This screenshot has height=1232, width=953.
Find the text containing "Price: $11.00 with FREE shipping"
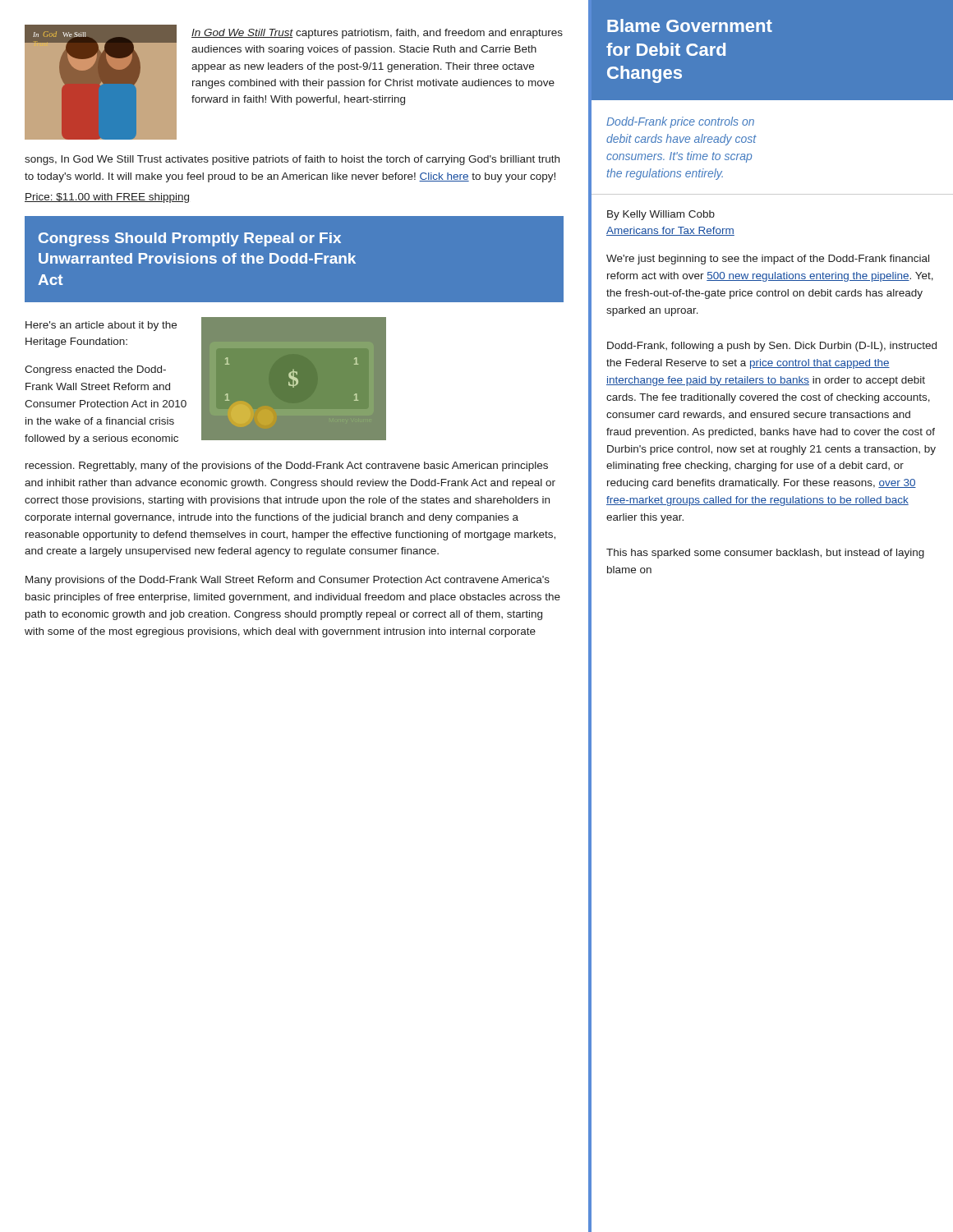107,197
